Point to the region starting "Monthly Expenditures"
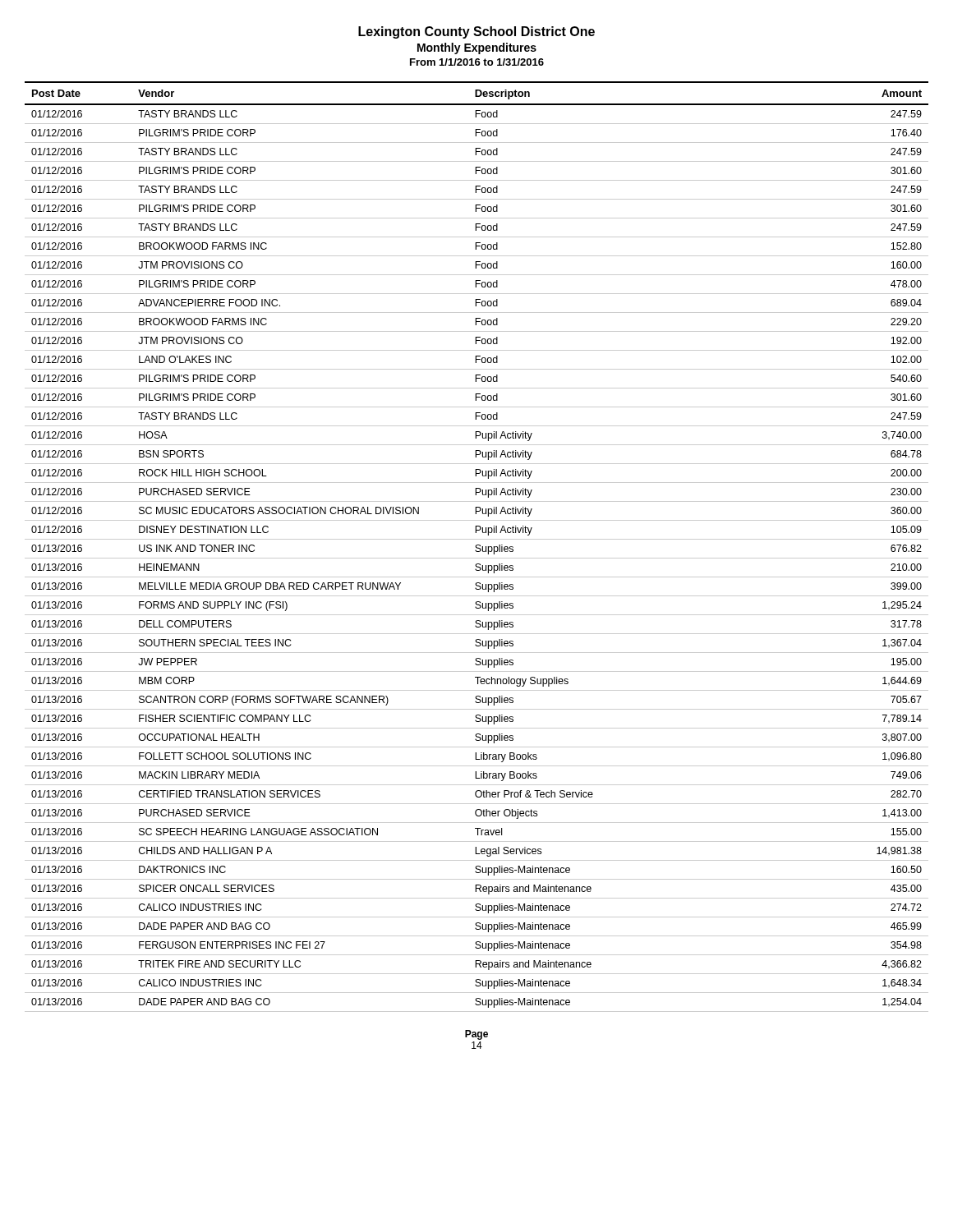 tap(476, 48)
